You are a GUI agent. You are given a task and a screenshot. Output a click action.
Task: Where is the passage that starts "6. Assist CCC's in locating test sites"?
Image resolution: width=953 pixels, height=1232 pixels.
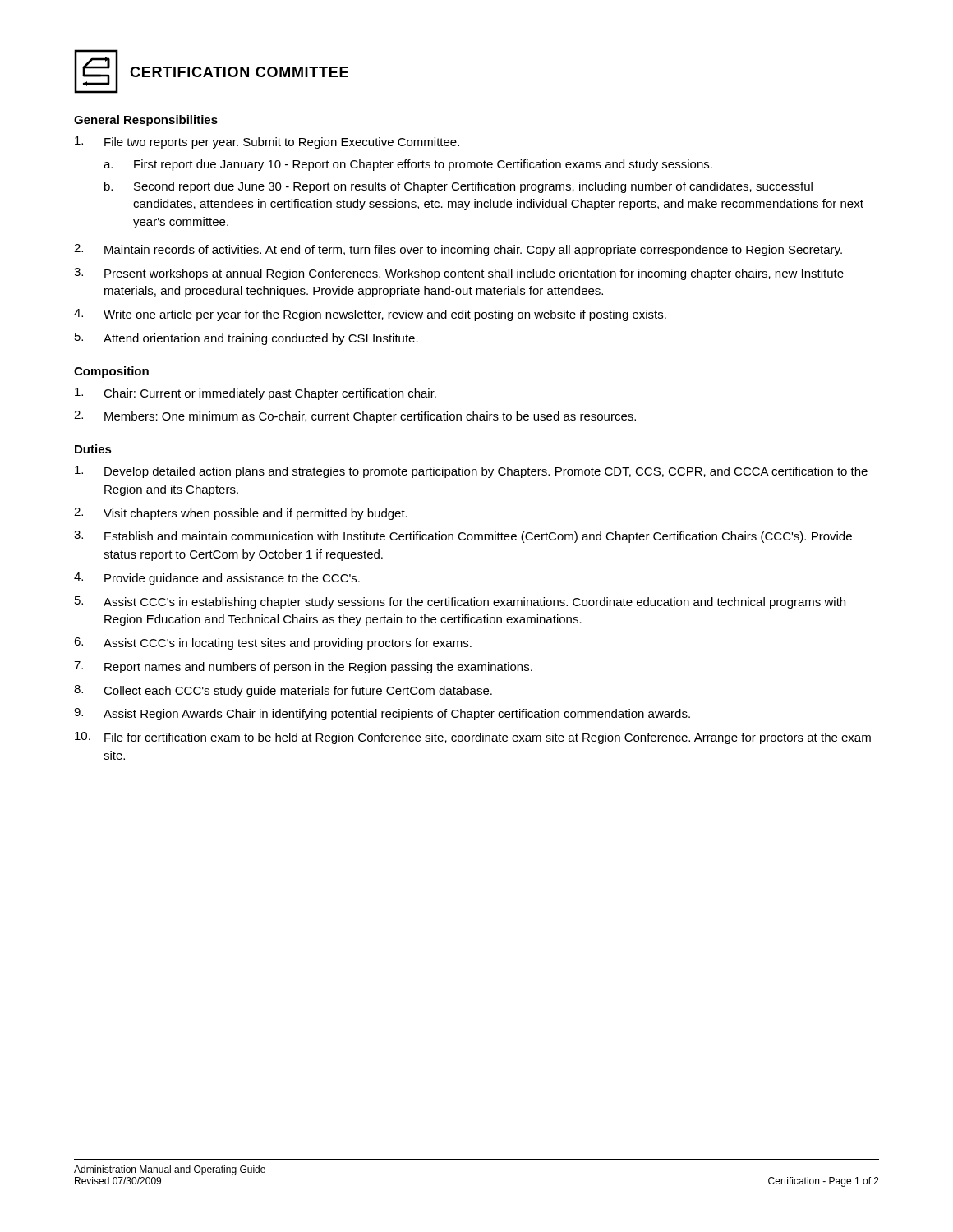coord(476,643)
